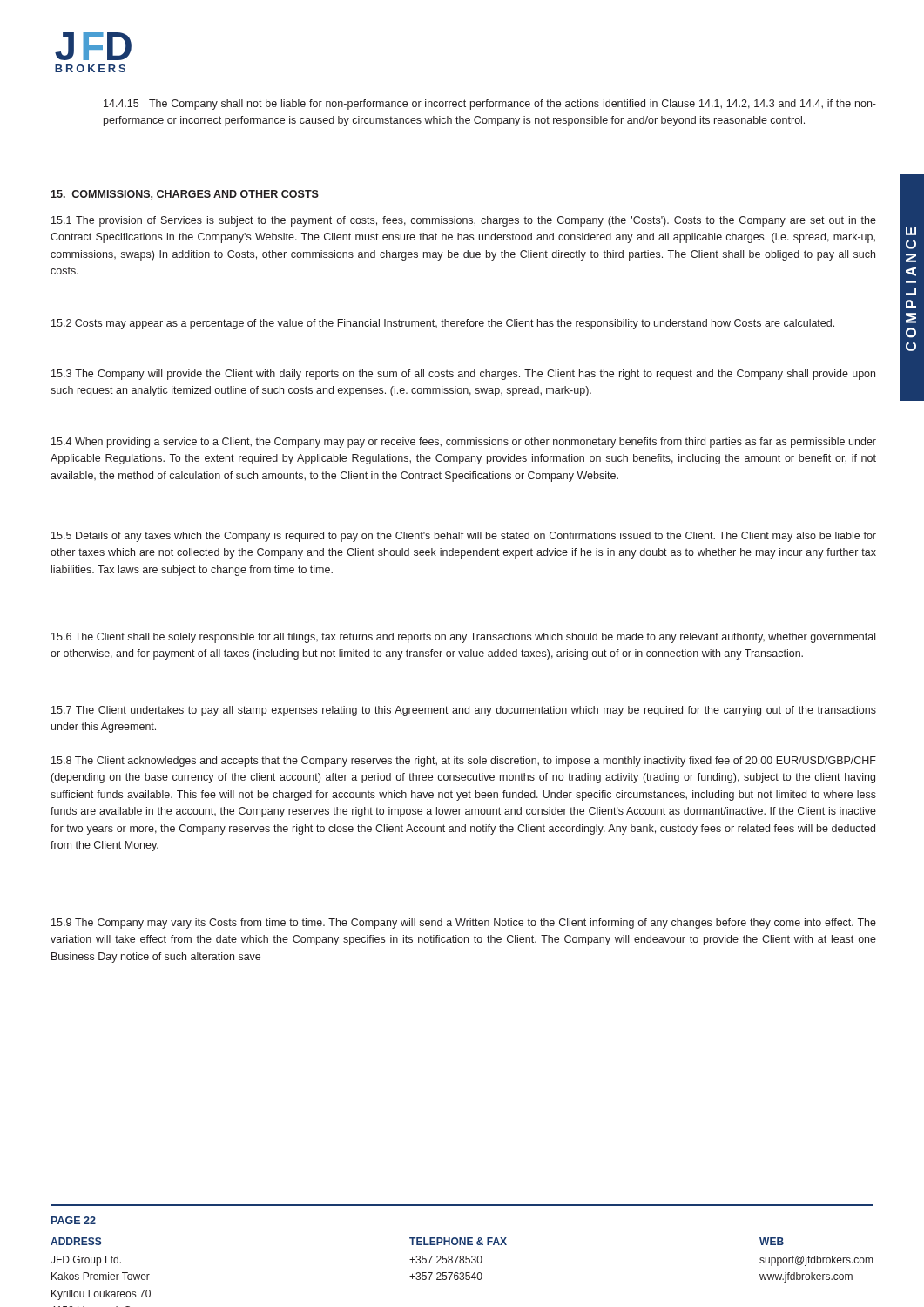Click the section header that begins "15. COMMISSIONS, CHARGES AND OTHER"
924x1307 pixels.
[185, 194]
